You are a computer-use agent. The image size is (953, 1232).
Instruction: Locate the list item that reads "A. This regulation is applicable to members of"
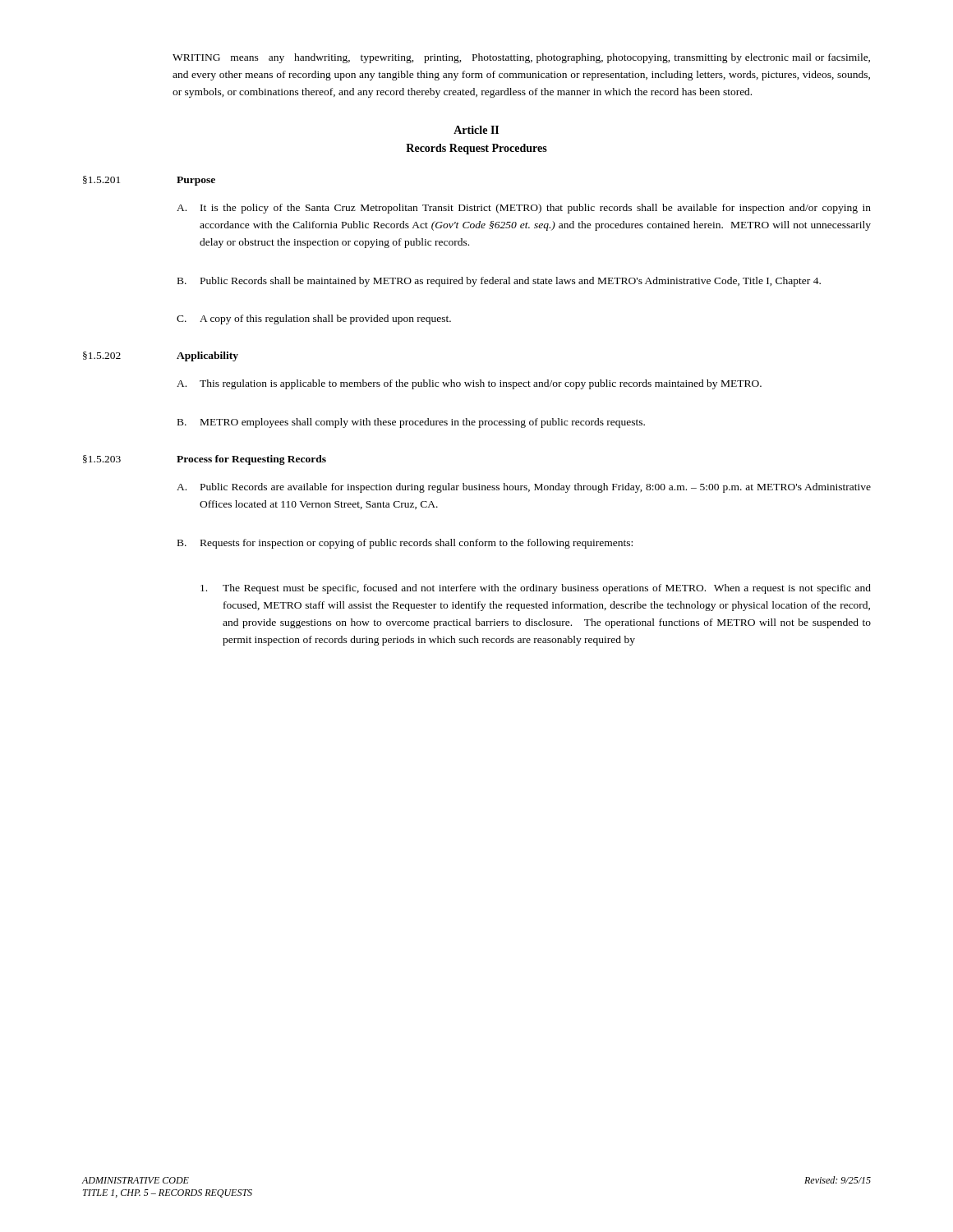476,388
